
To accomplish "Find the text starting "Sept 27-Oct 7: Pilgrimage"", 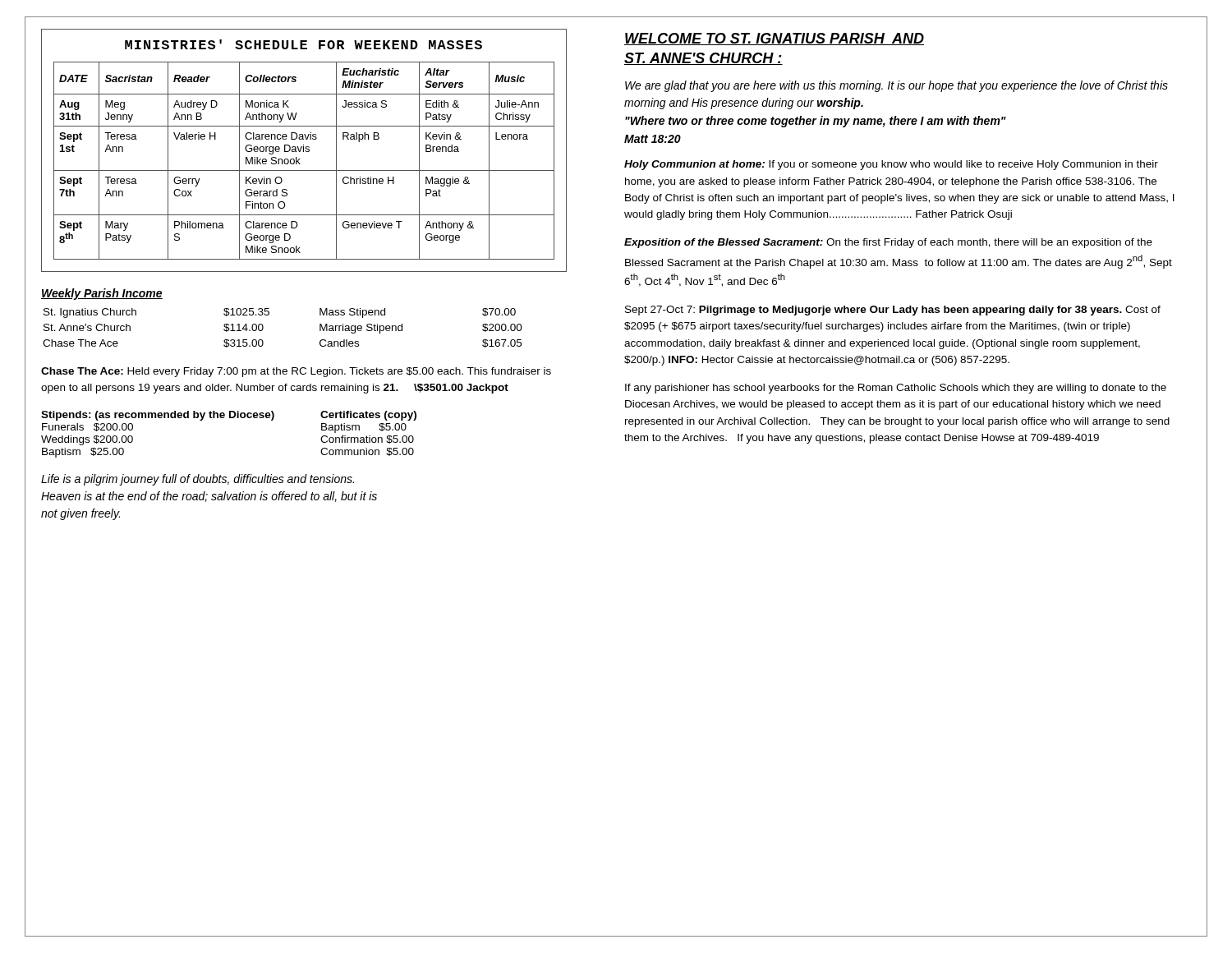I will coord(892,334).
